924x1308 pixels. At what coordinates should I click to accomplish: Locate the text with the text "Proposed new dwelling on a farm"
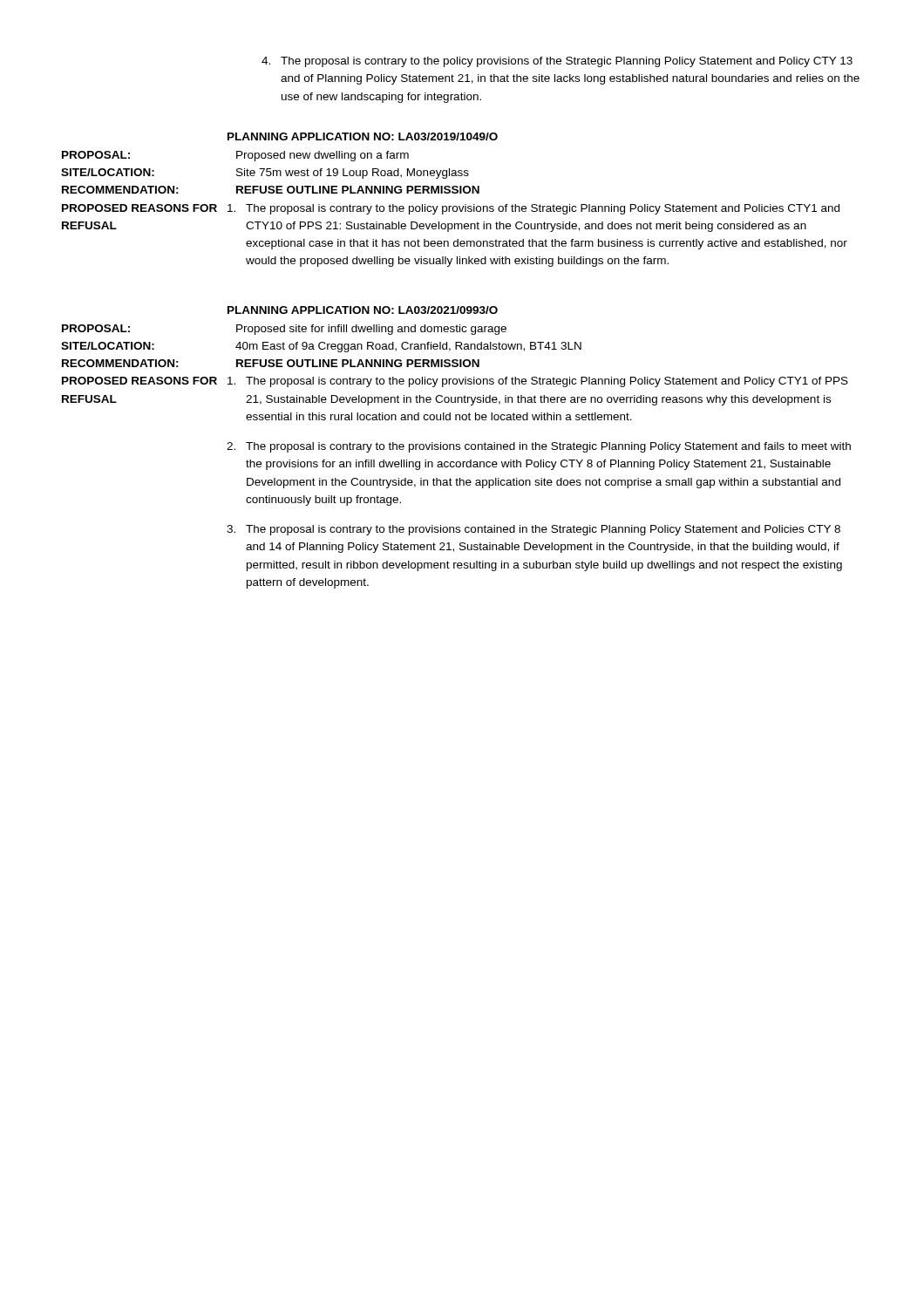322,155
